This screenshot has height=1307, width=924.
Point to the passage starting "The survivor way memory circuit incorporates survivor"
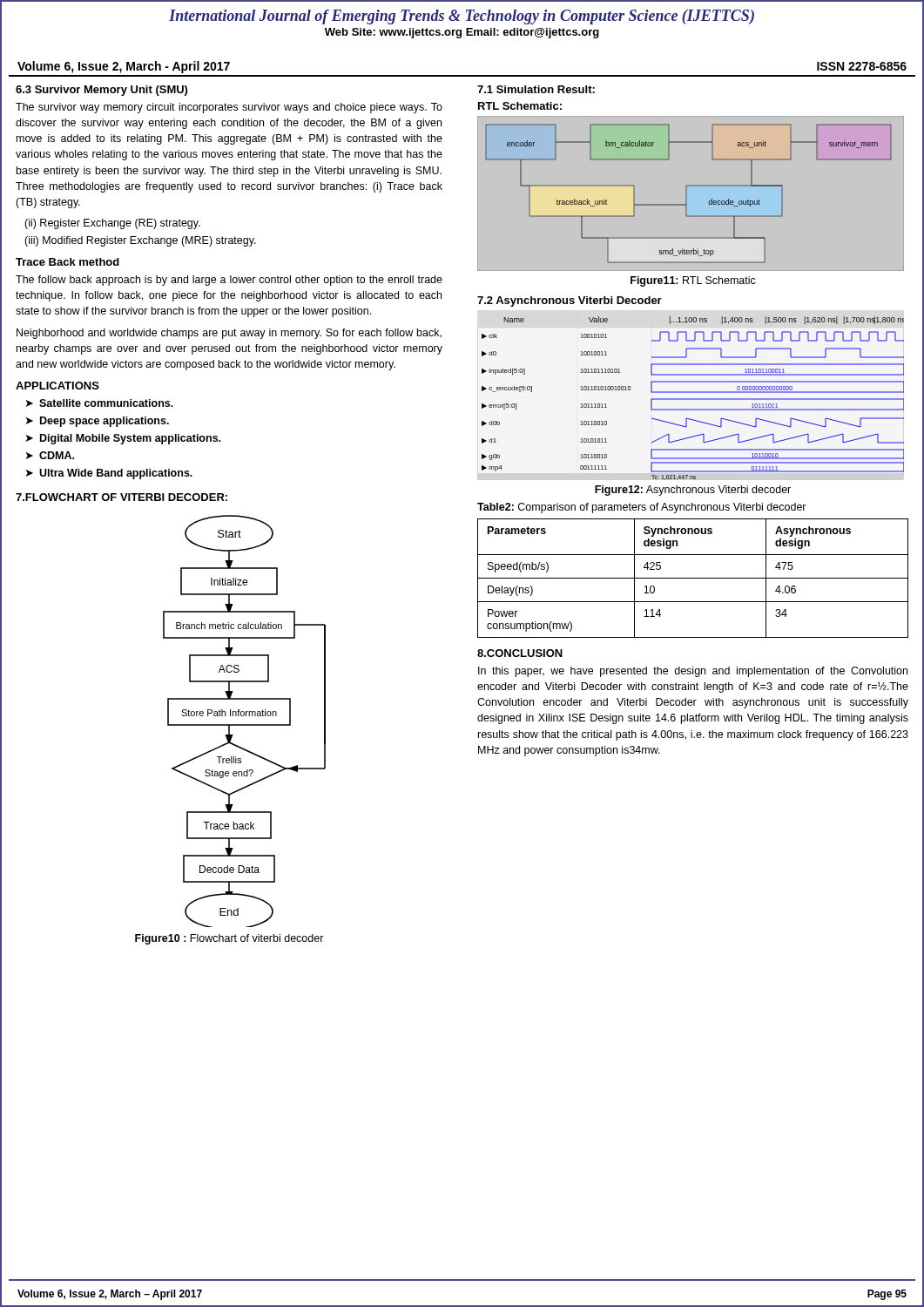[229, 155]
